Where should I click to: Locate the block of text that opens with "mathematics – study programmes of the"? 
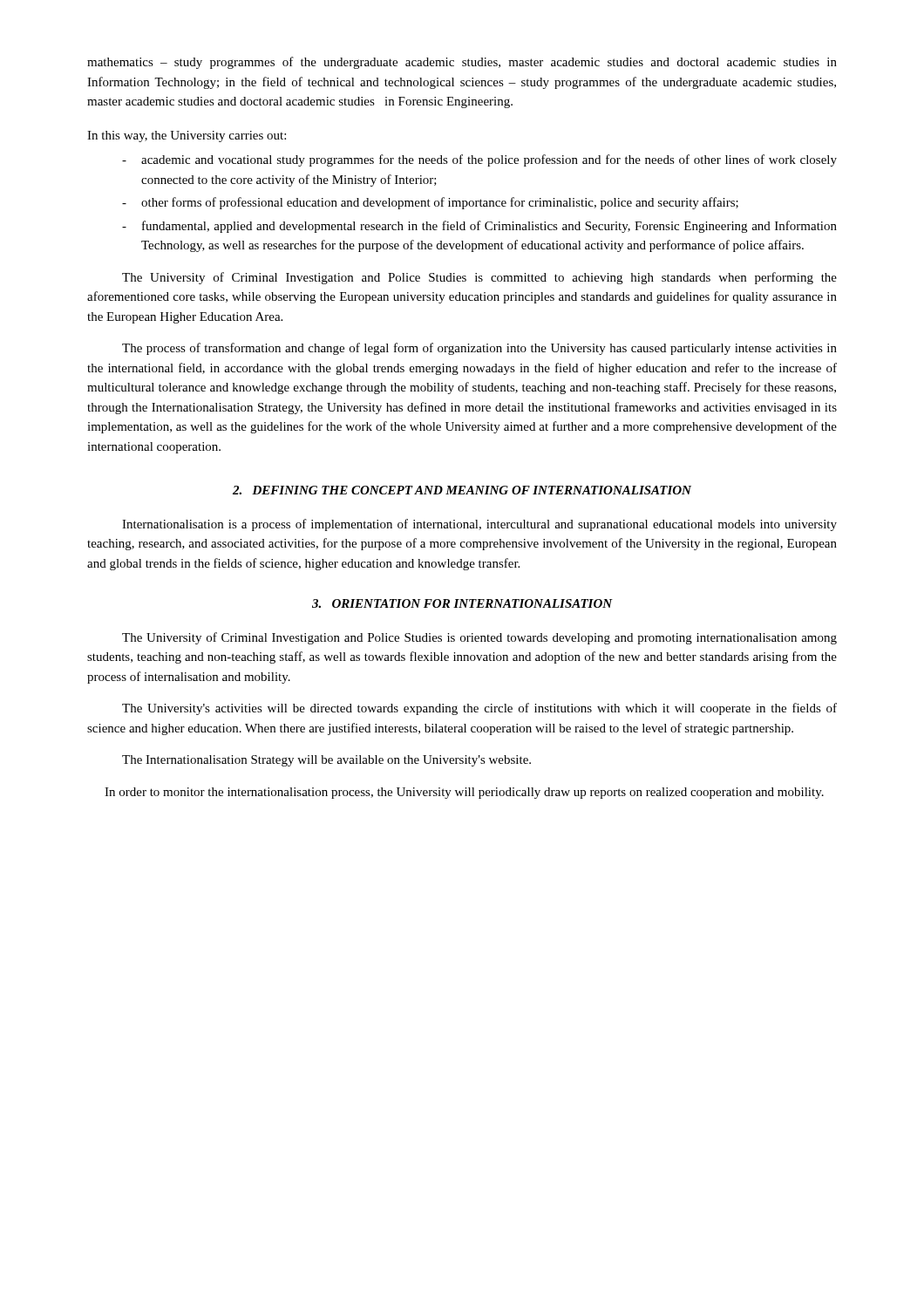pyautogui.click(x=462, y=82)
